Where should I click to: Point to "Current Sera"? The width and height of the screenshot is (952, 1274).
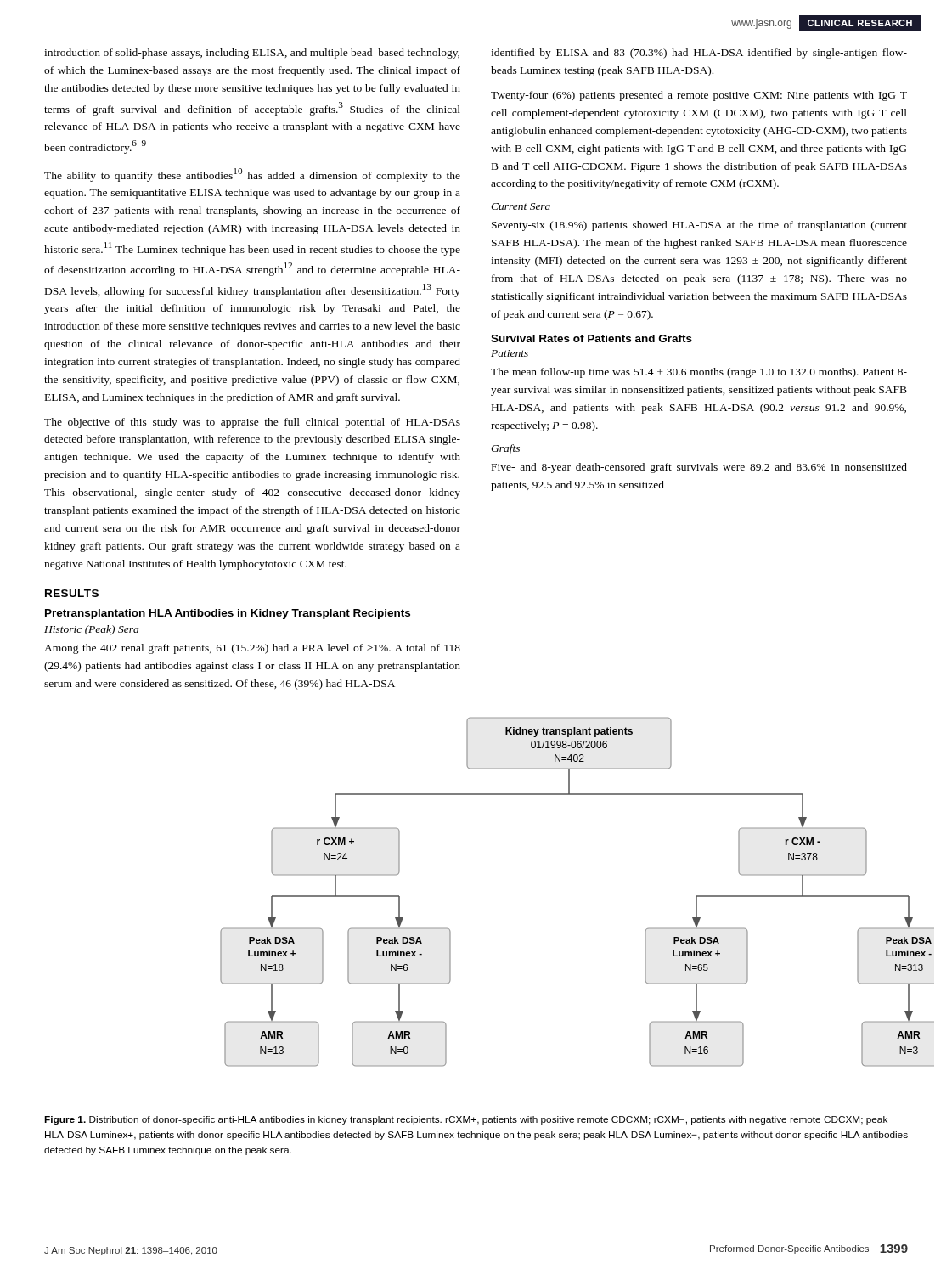(x=521, y=206)
